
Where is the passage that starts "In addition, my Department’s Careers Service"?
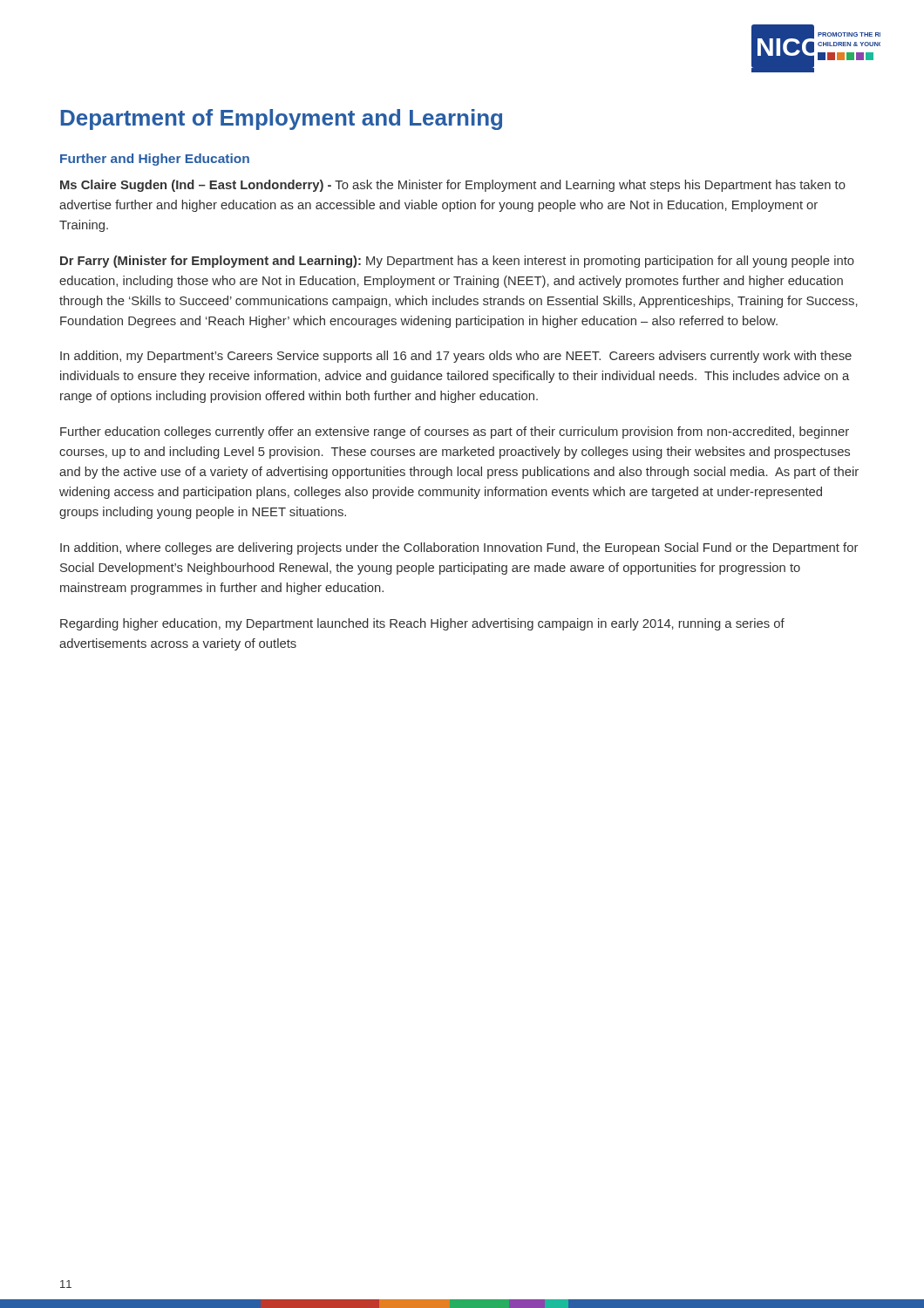pyautogui.click(x=456, y=376)
